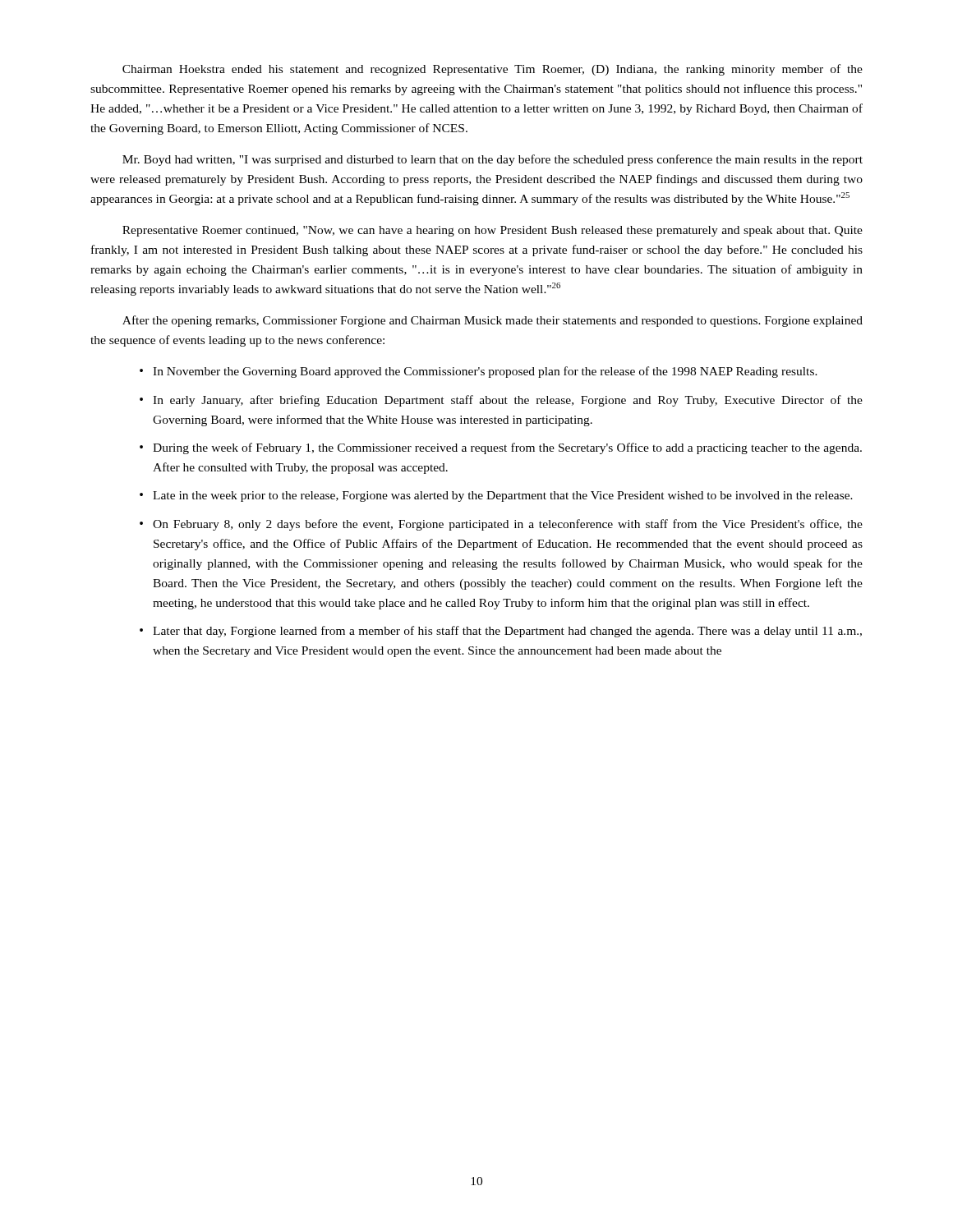Locate the block of text that opens with "Mr. Boyd had"
This screenshot has width=953, height=1232.
point(476,179)
